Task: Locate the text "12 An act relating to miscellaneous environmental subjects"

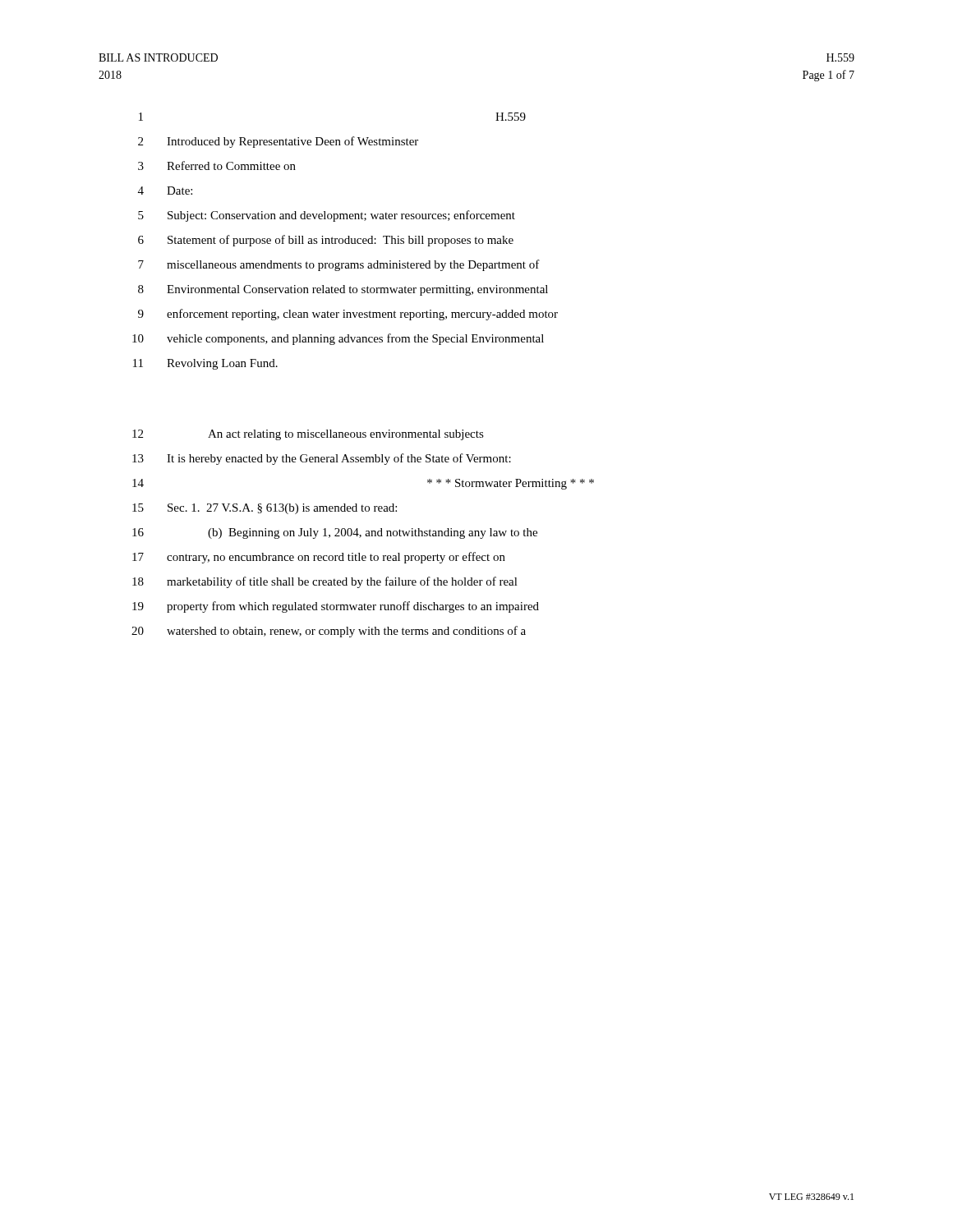Action: pos(476,434)
